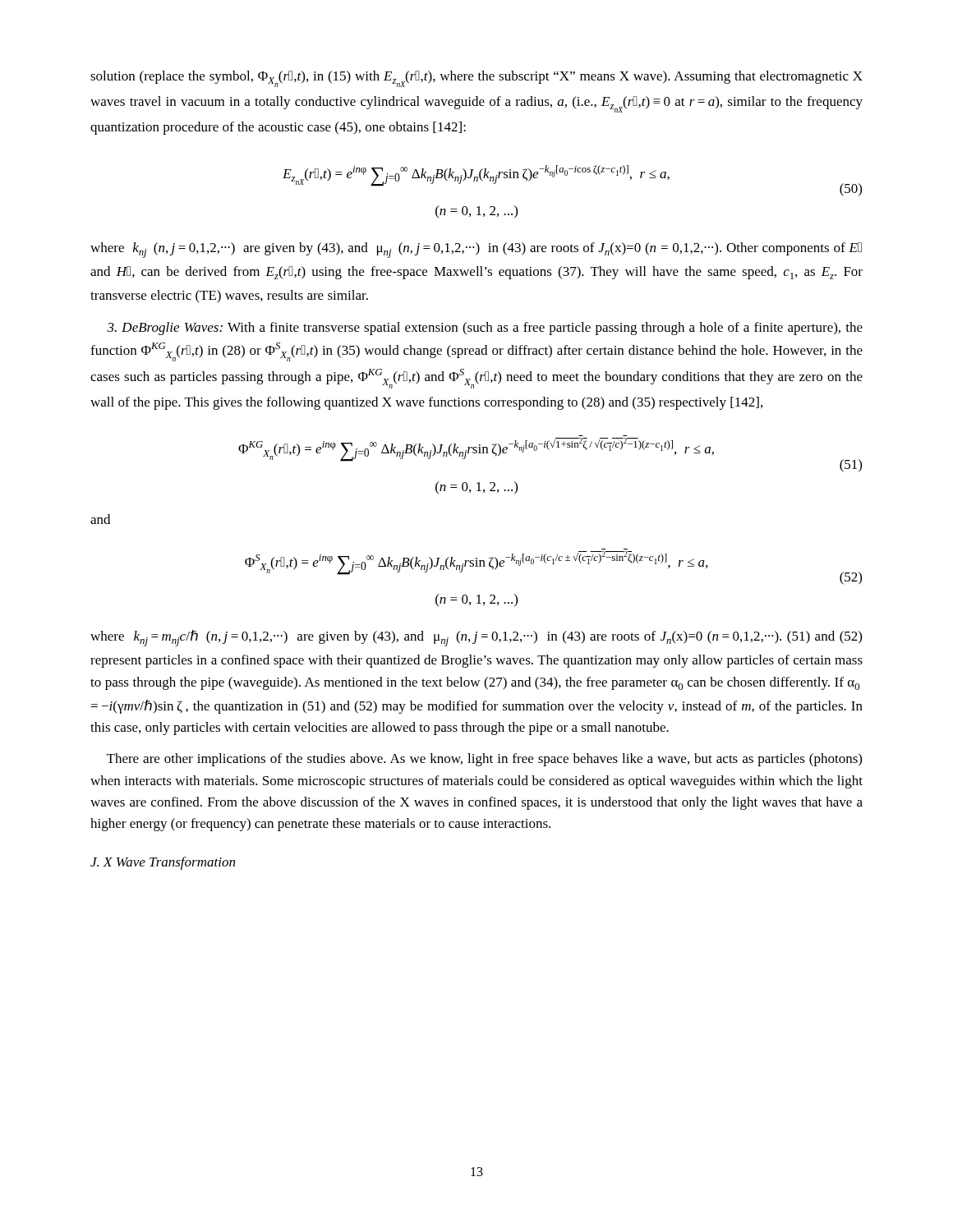Point to the element starting "J. X Wave Transformation"
953x1232 pixels.
click(163, 862)
